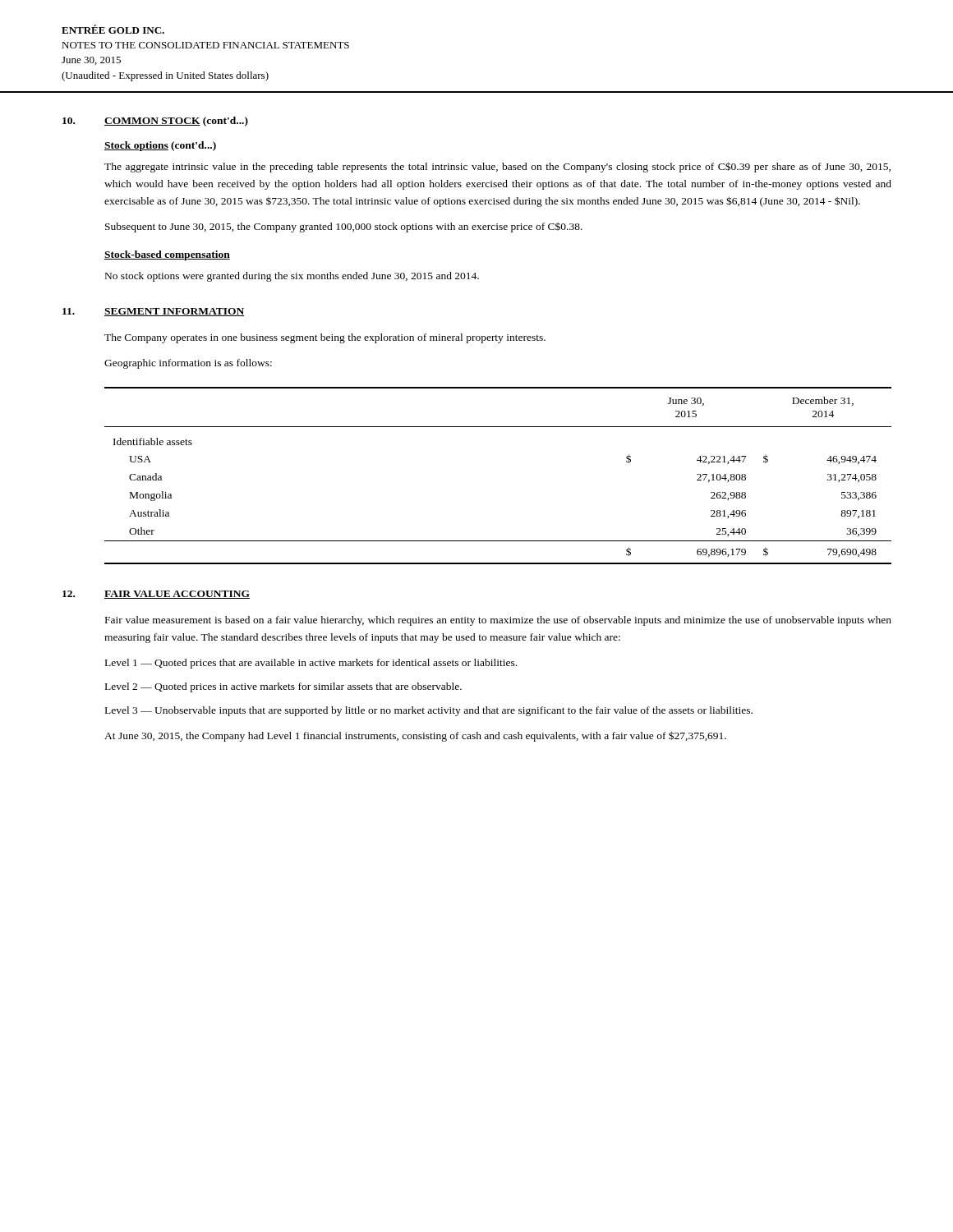
Task: Where is the passage that starts "The Company operates in"?
Action: (x=325, y=337)
